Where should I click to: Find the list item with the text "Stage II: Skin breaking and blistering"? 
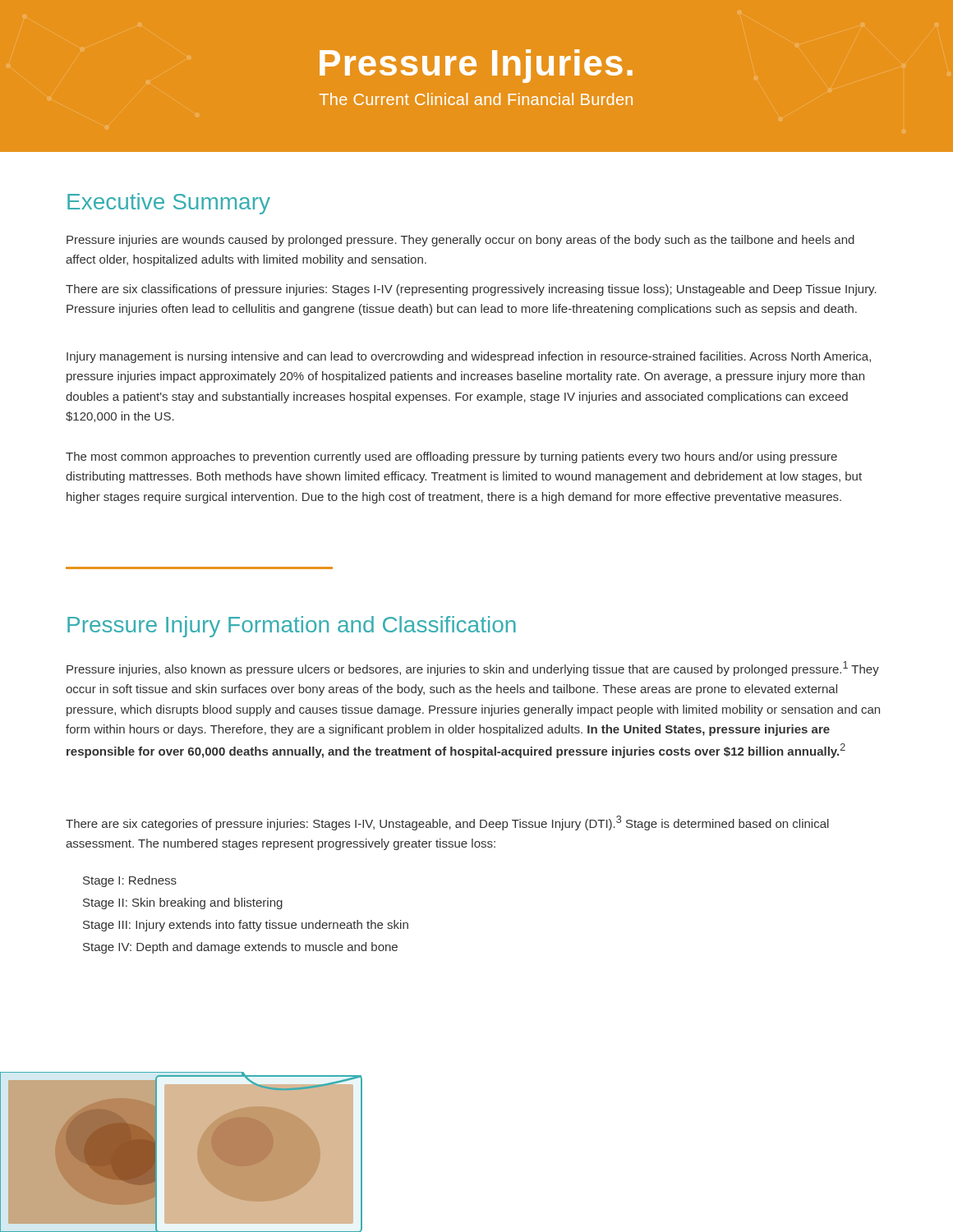[182, 902]
